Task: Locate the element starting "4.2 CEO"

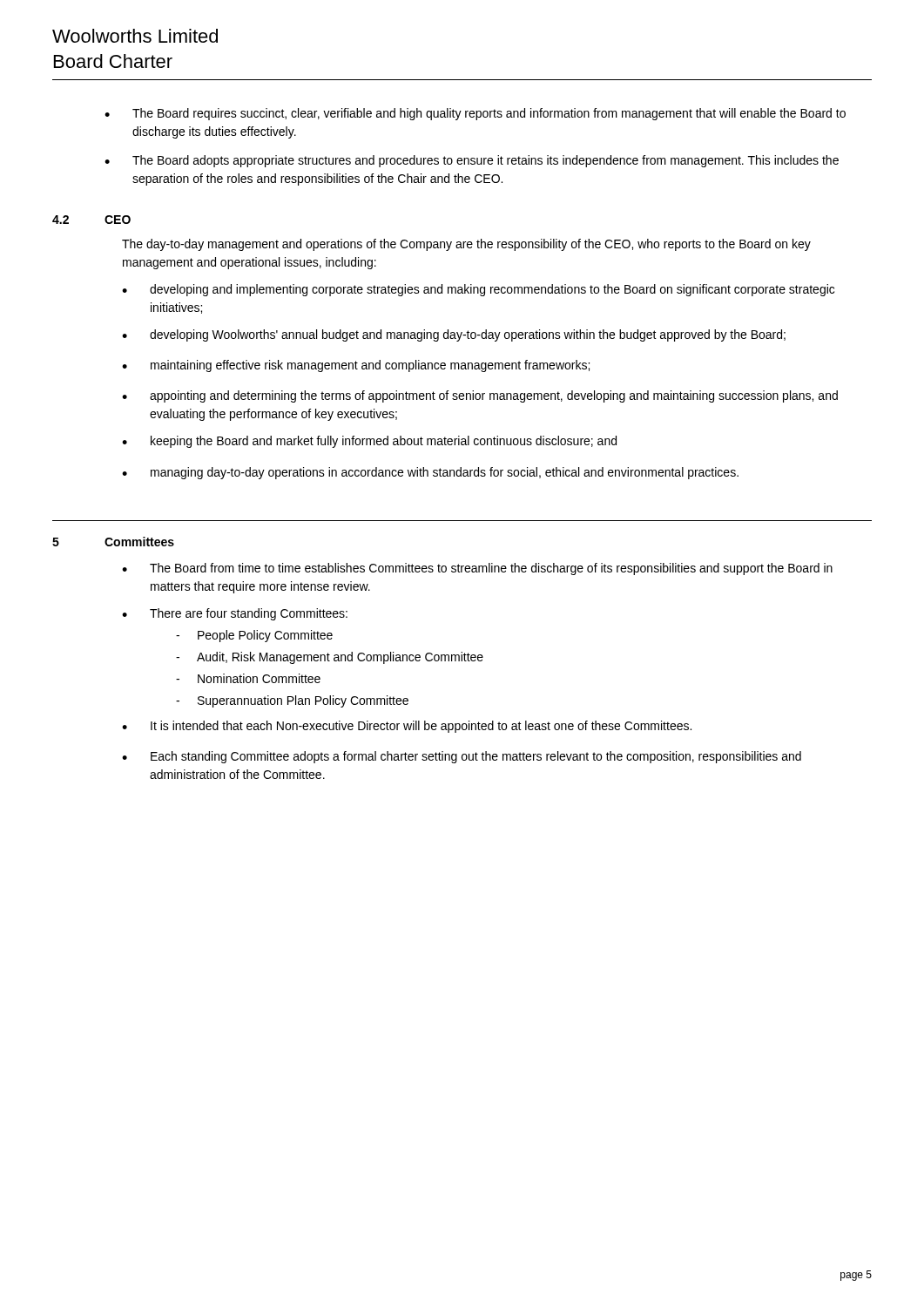Action: 57,219
